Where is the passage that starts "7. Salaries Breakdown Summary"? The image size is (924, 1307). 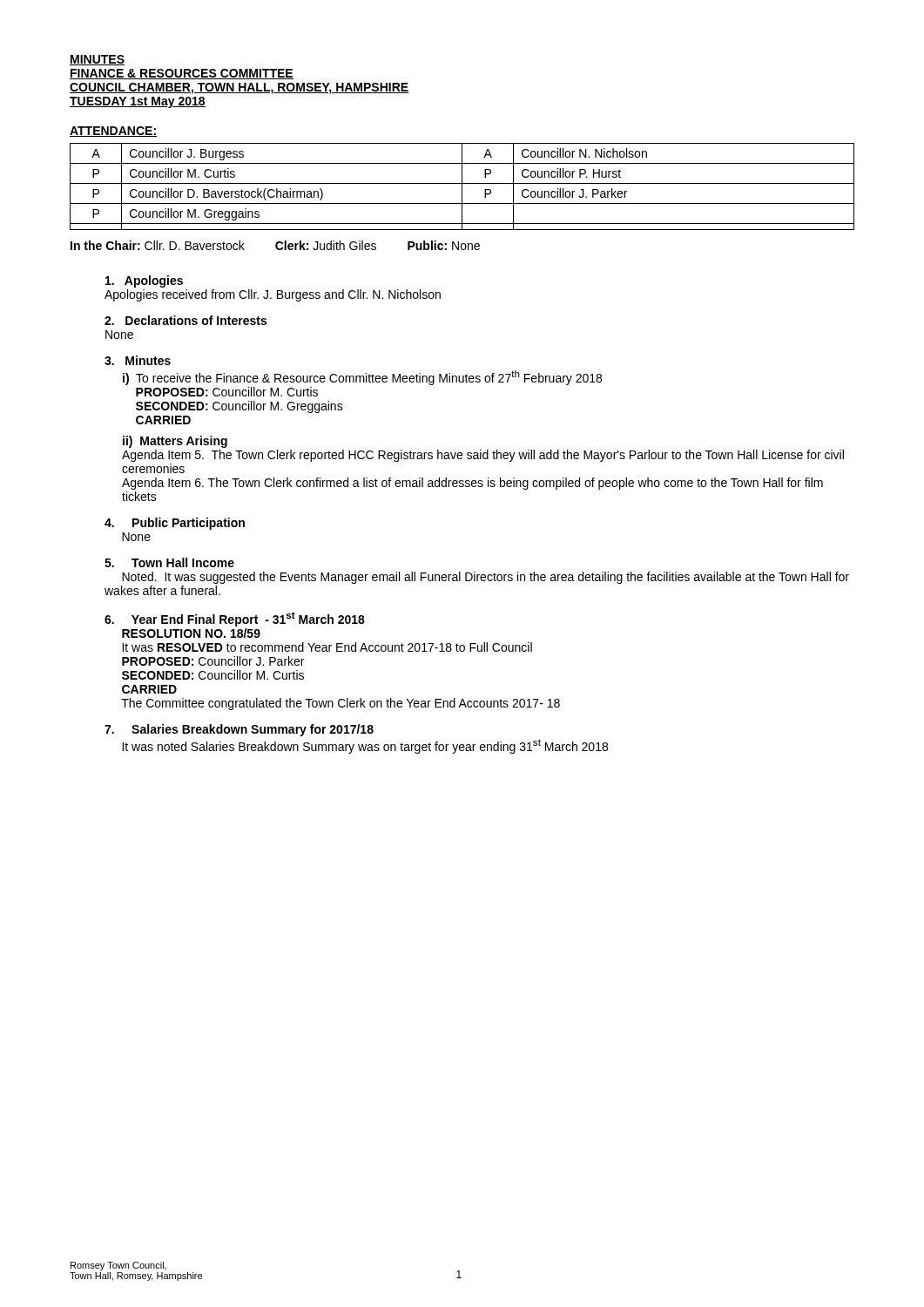pos(356,738)
